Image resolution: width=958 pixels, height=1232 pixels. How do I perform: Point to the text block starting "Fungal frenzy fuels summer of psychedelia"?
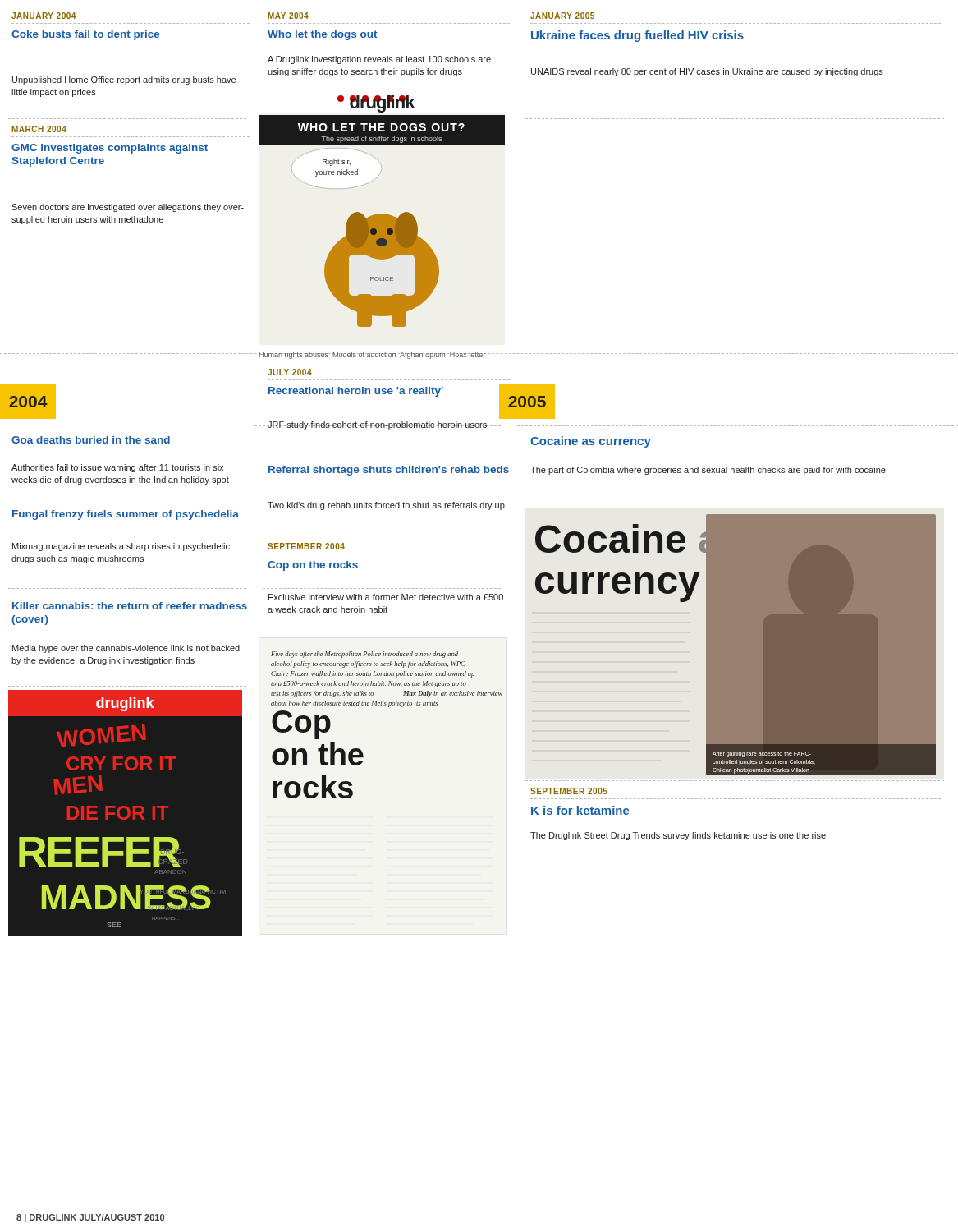coord(131,514)
